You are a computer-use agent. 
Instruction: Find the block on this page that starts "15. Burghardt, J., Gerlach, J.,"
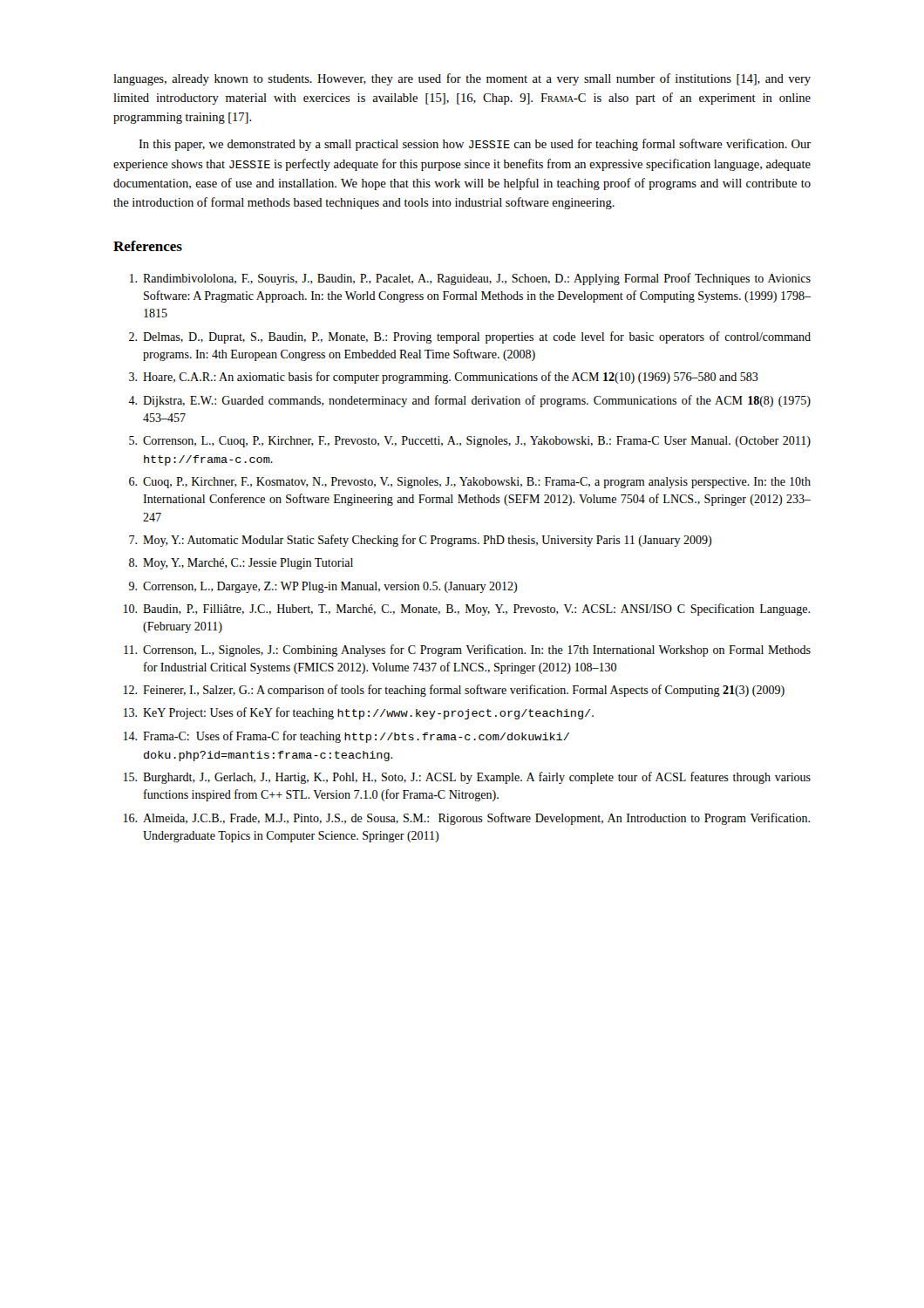click(462, 787)
